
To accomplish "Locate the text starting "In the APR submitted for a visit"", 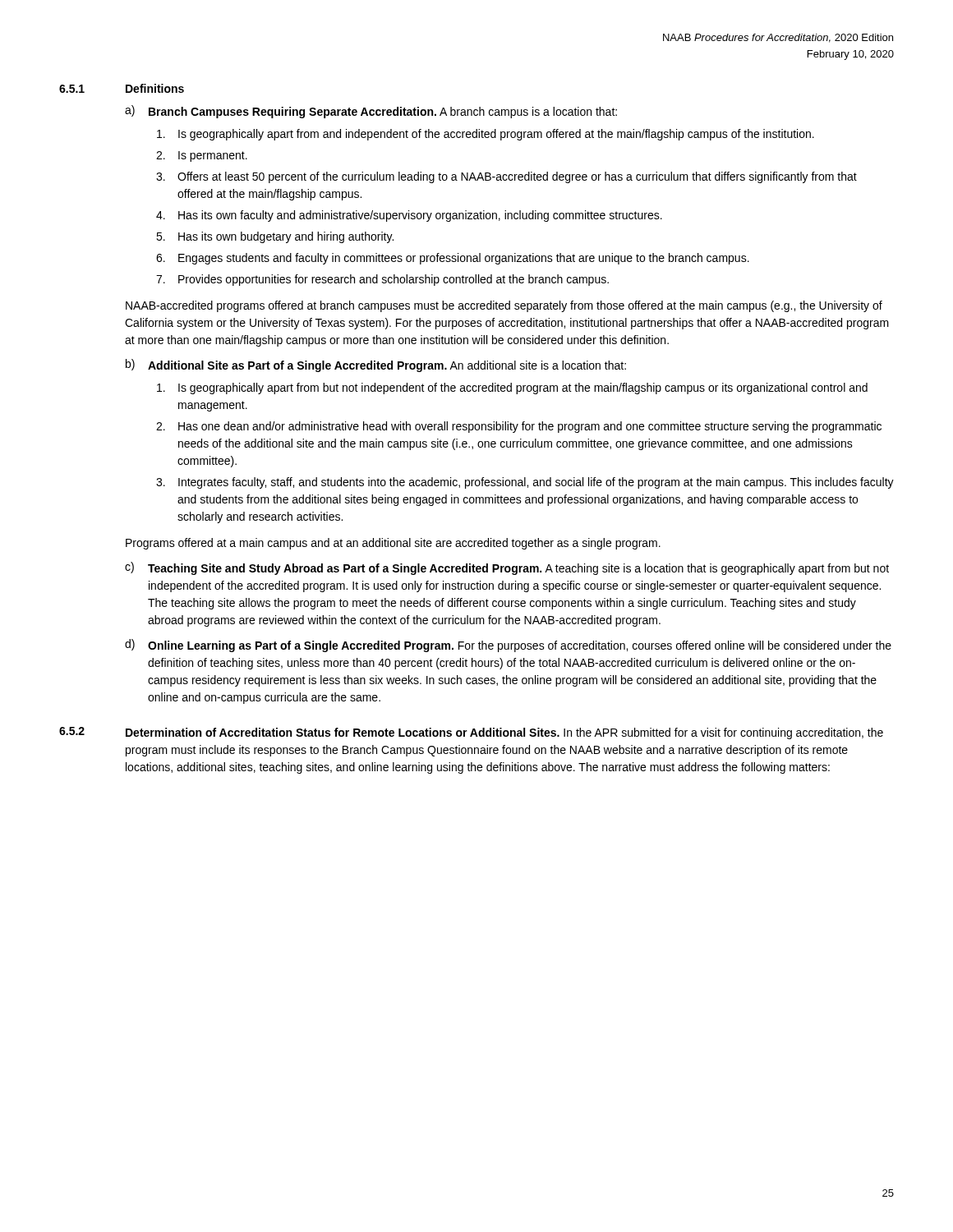I will (504, 750).
